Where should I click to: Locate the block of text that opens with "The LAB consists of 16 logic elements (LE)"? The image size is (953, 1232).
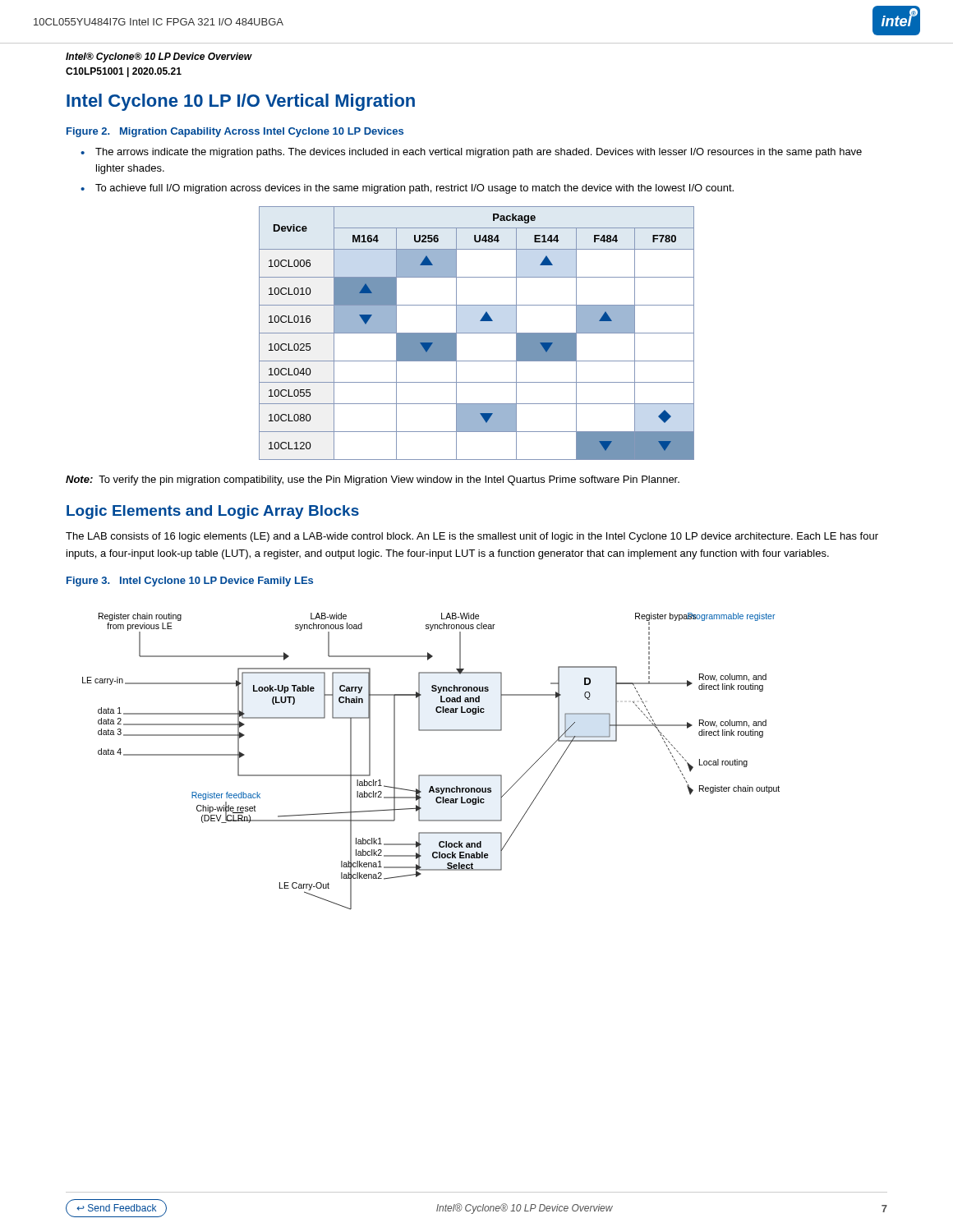coord(472,544)
